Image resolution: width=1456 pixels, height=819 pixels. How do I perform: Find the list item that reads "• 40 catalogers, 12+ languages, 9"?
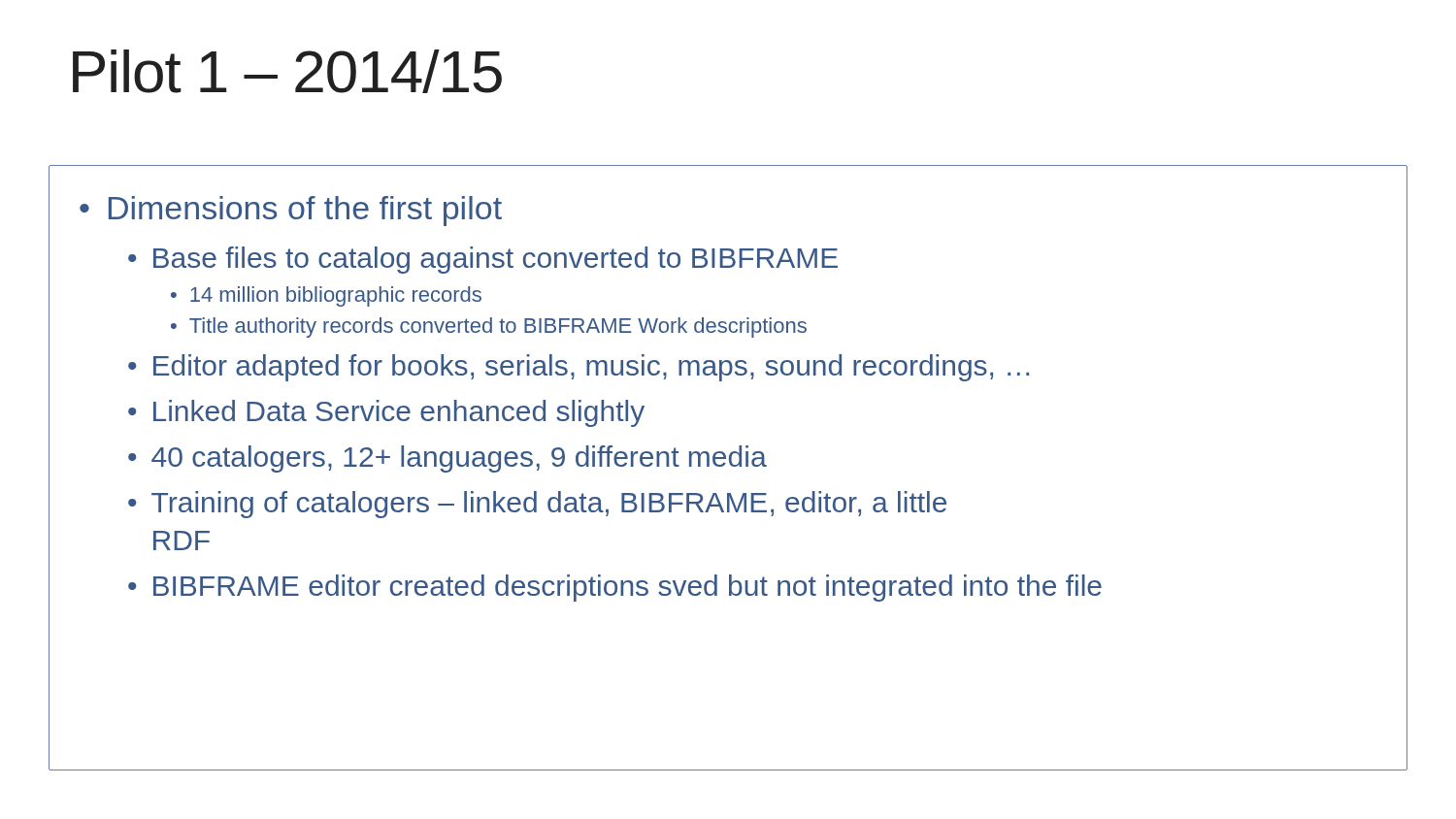pos(447,456)
